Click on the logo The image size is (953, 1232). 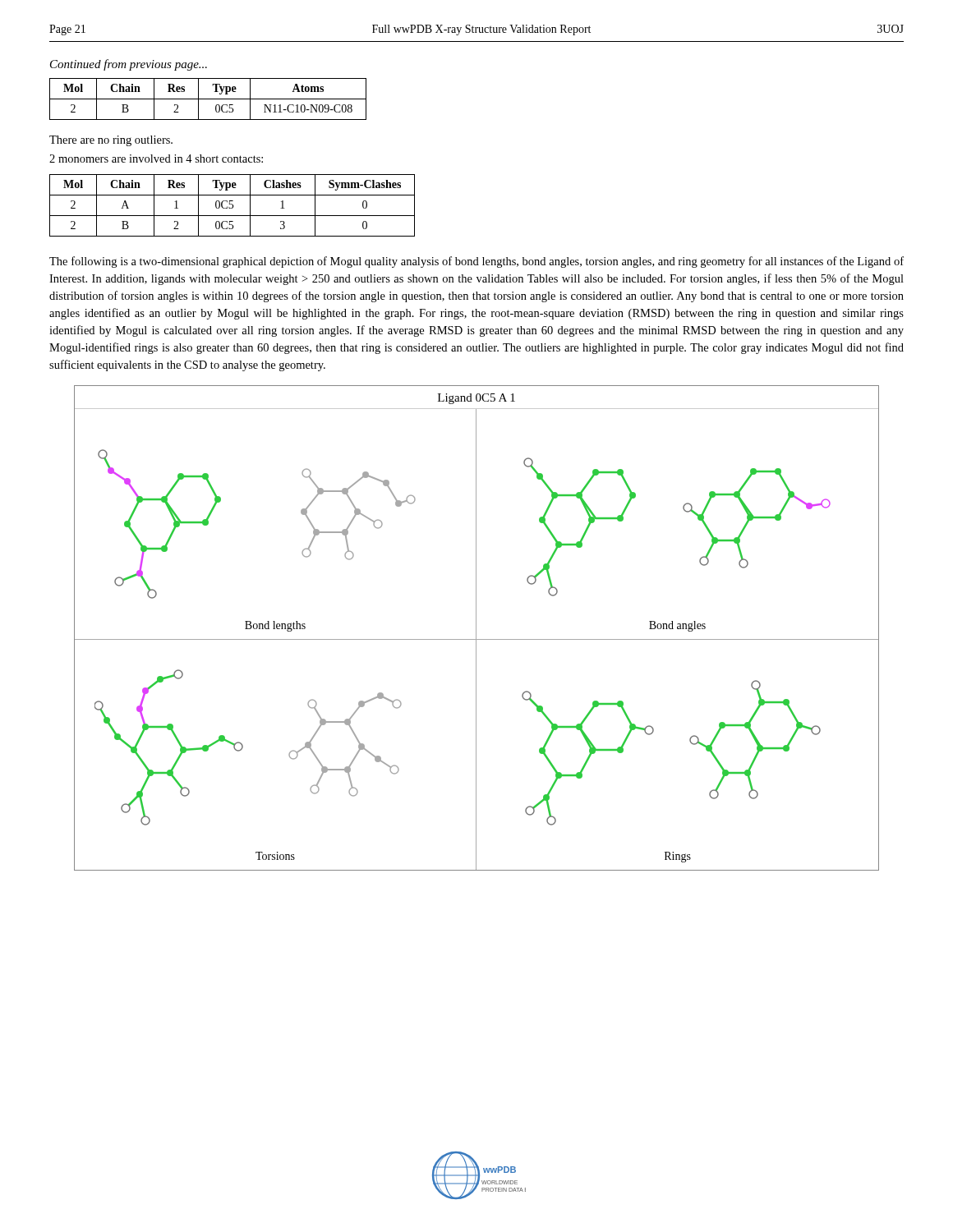point(476,1177)
